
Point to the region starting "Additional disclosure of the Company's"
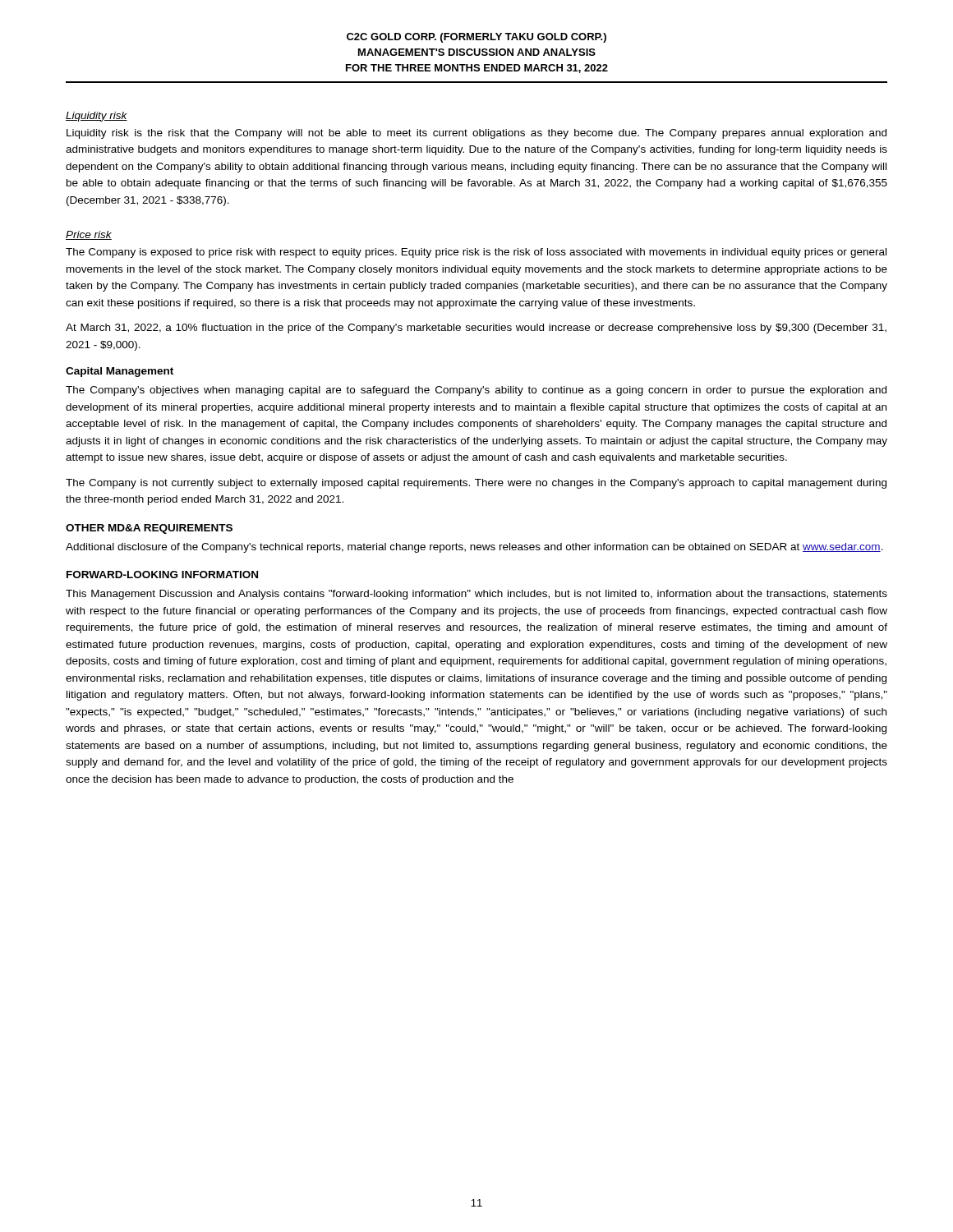coord(476,547)
